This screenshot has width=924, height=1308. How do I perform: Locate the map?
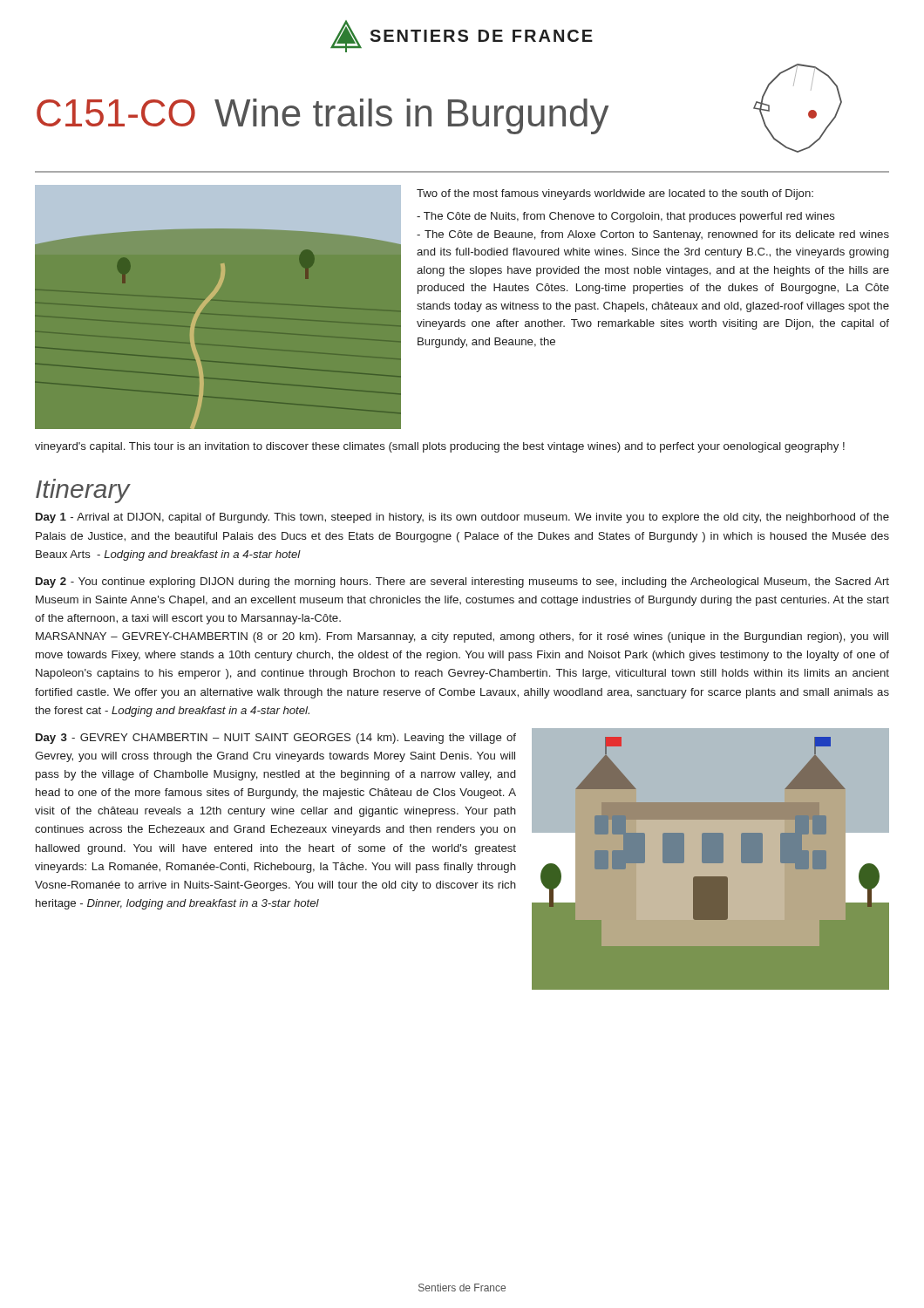coord(802,114)
